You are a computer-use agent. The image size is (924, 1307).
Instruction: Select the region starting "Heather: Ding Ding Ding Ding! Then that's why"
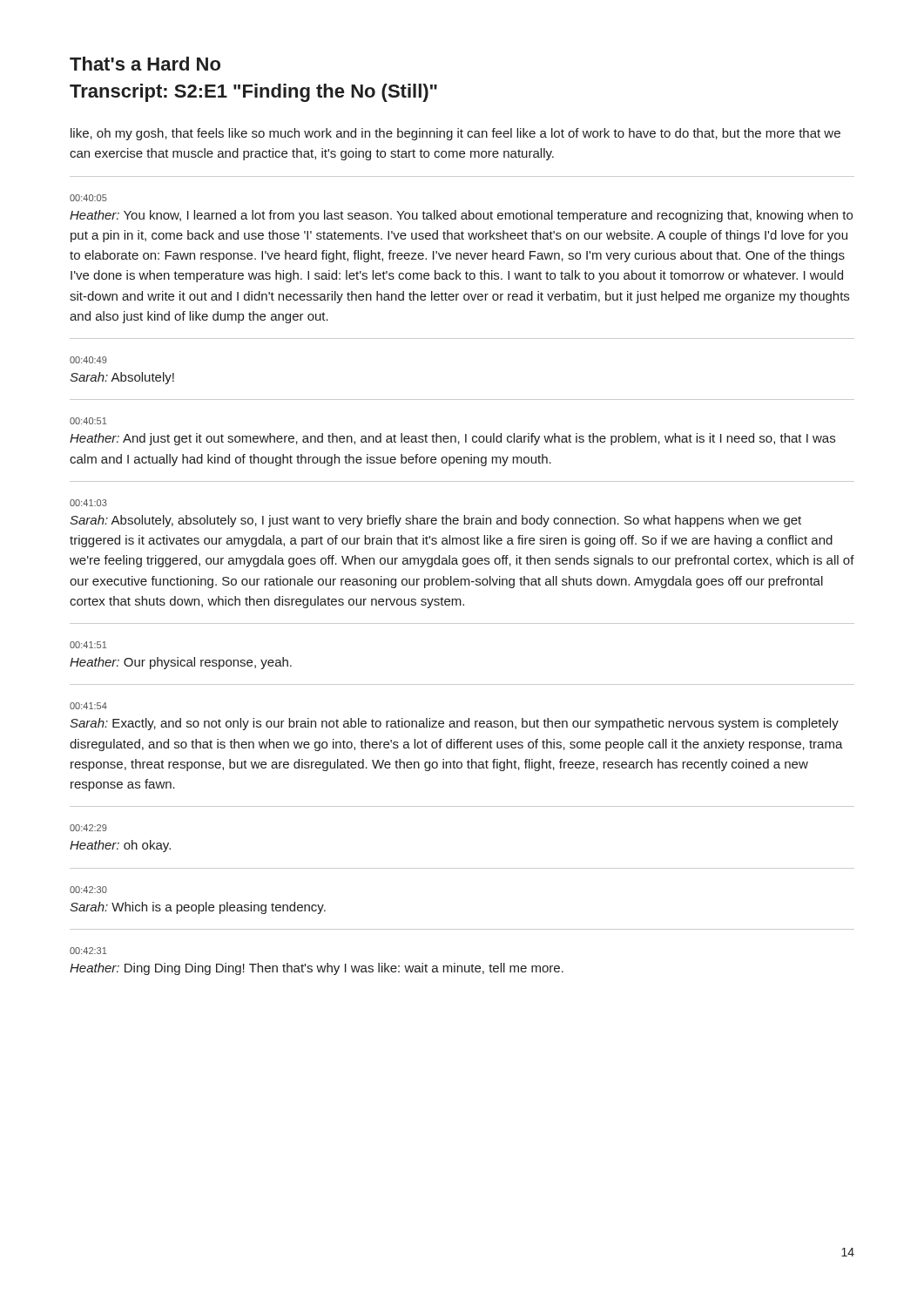click(317, 968)
